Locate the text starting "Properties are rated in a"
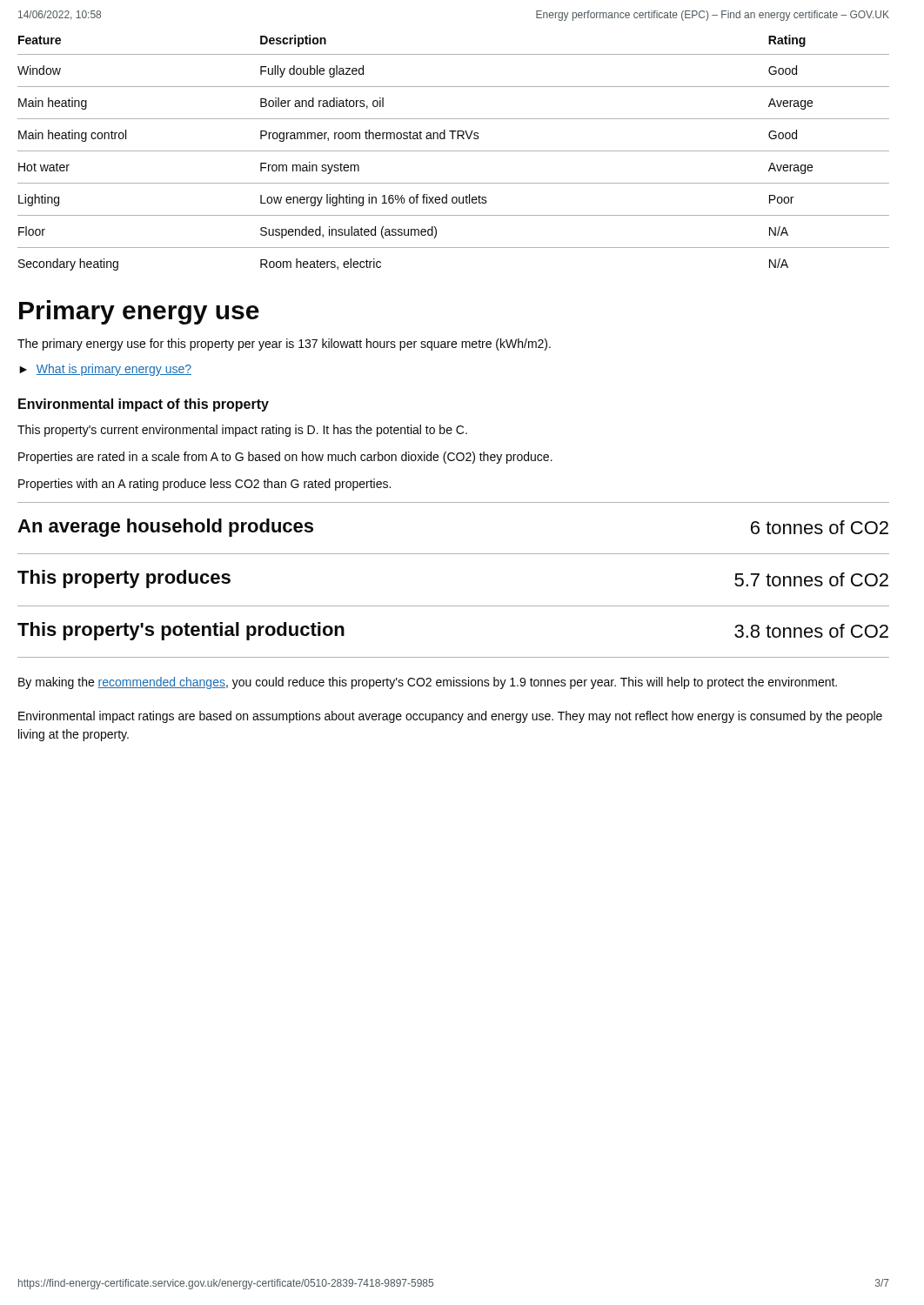 [x=285, y=457]
